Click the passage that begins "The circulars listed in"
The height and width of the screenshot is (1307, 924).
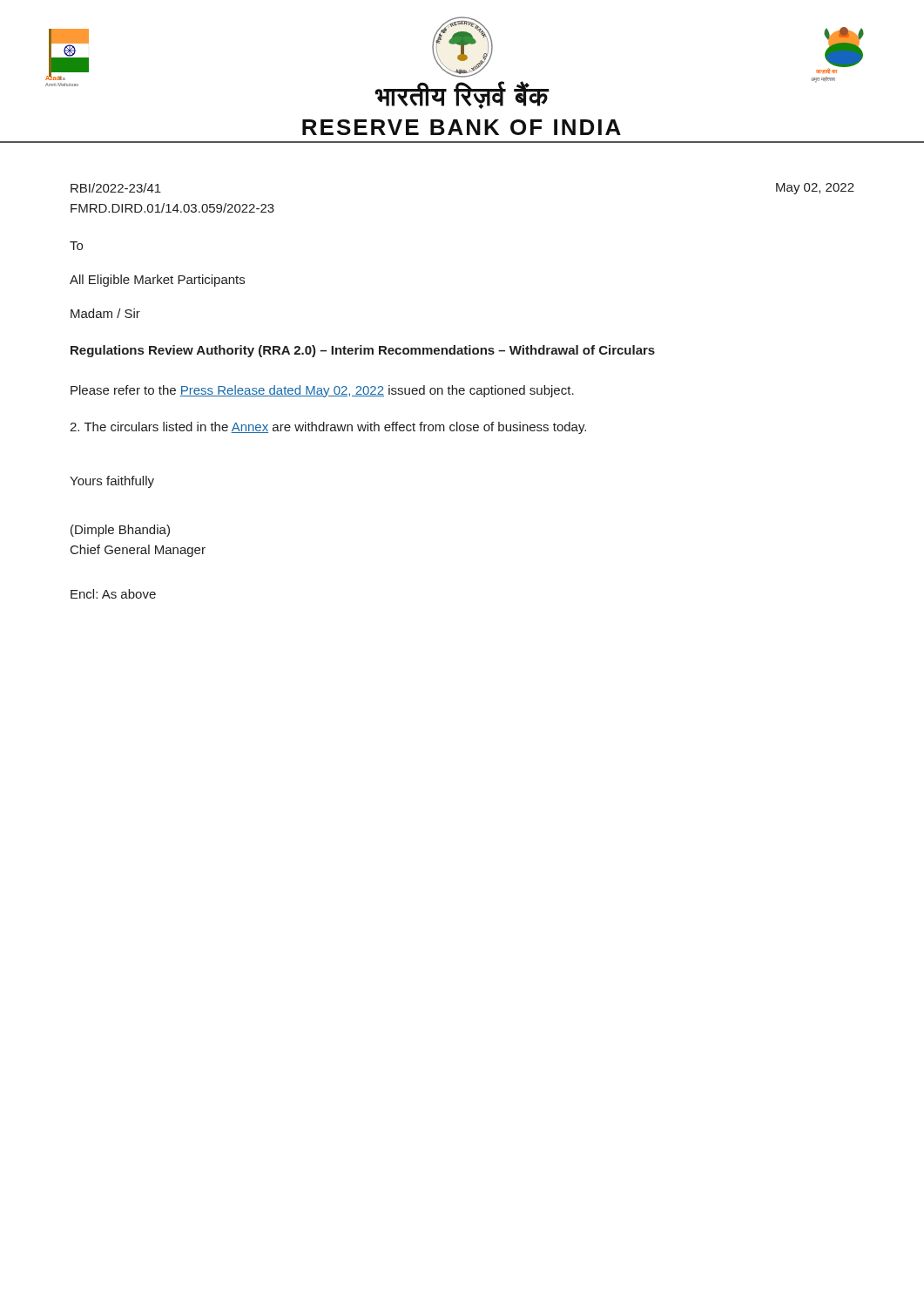(329, 427)
